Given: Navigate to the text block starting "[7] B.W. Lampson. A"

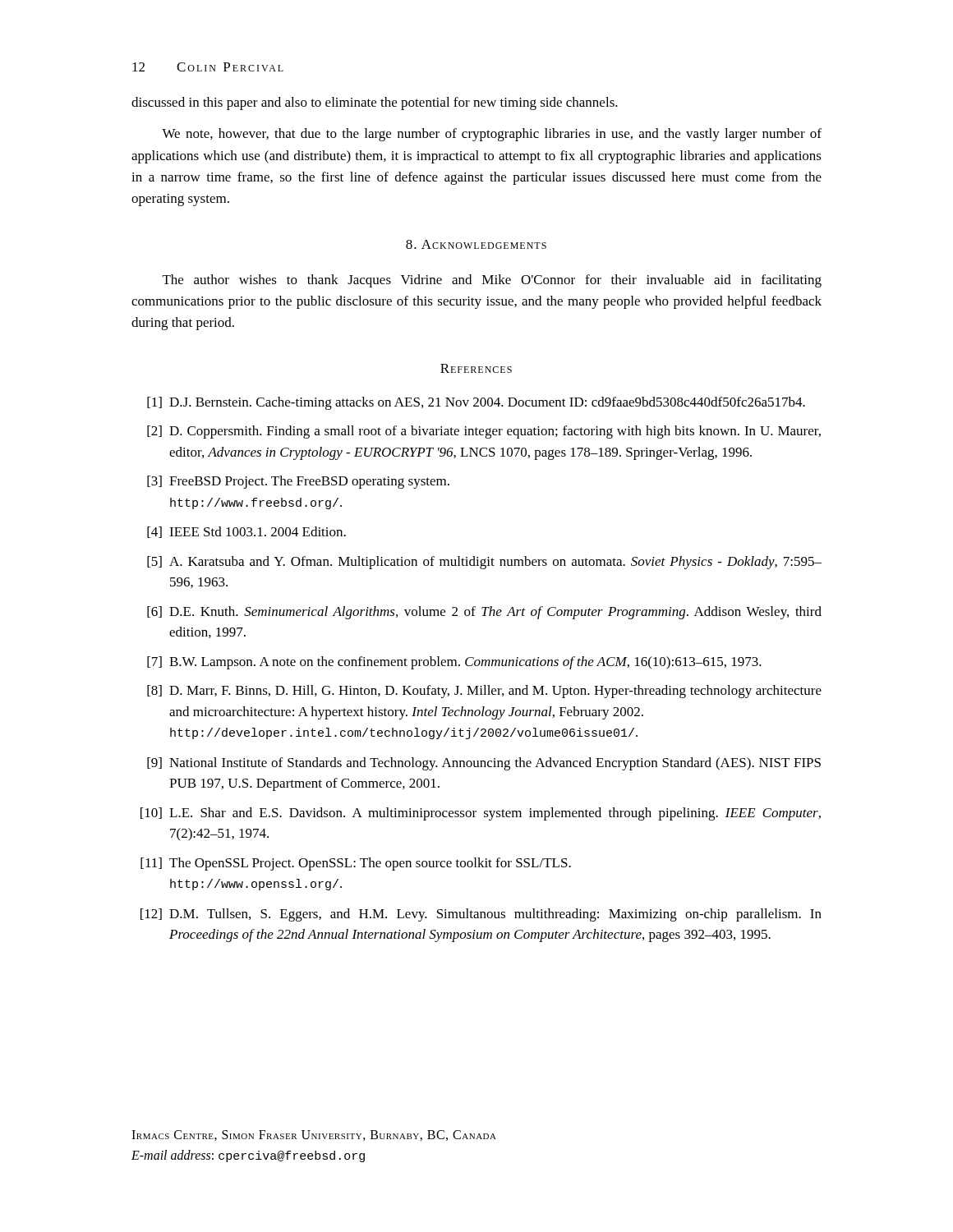Looking at the screenshot, I should 476,662.
